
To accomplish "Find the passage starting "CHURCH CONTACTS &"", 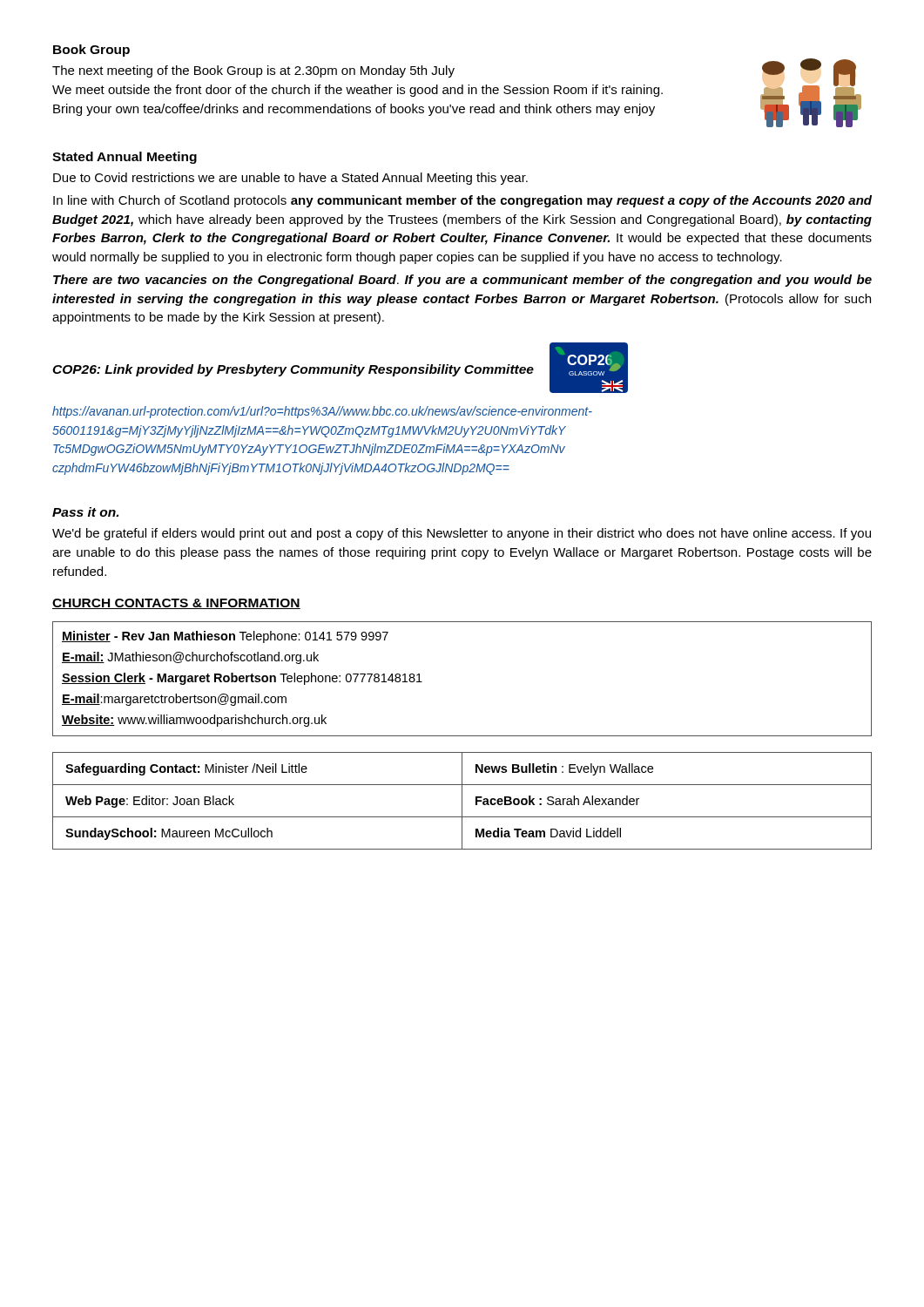I will click(x=176, y=603).
